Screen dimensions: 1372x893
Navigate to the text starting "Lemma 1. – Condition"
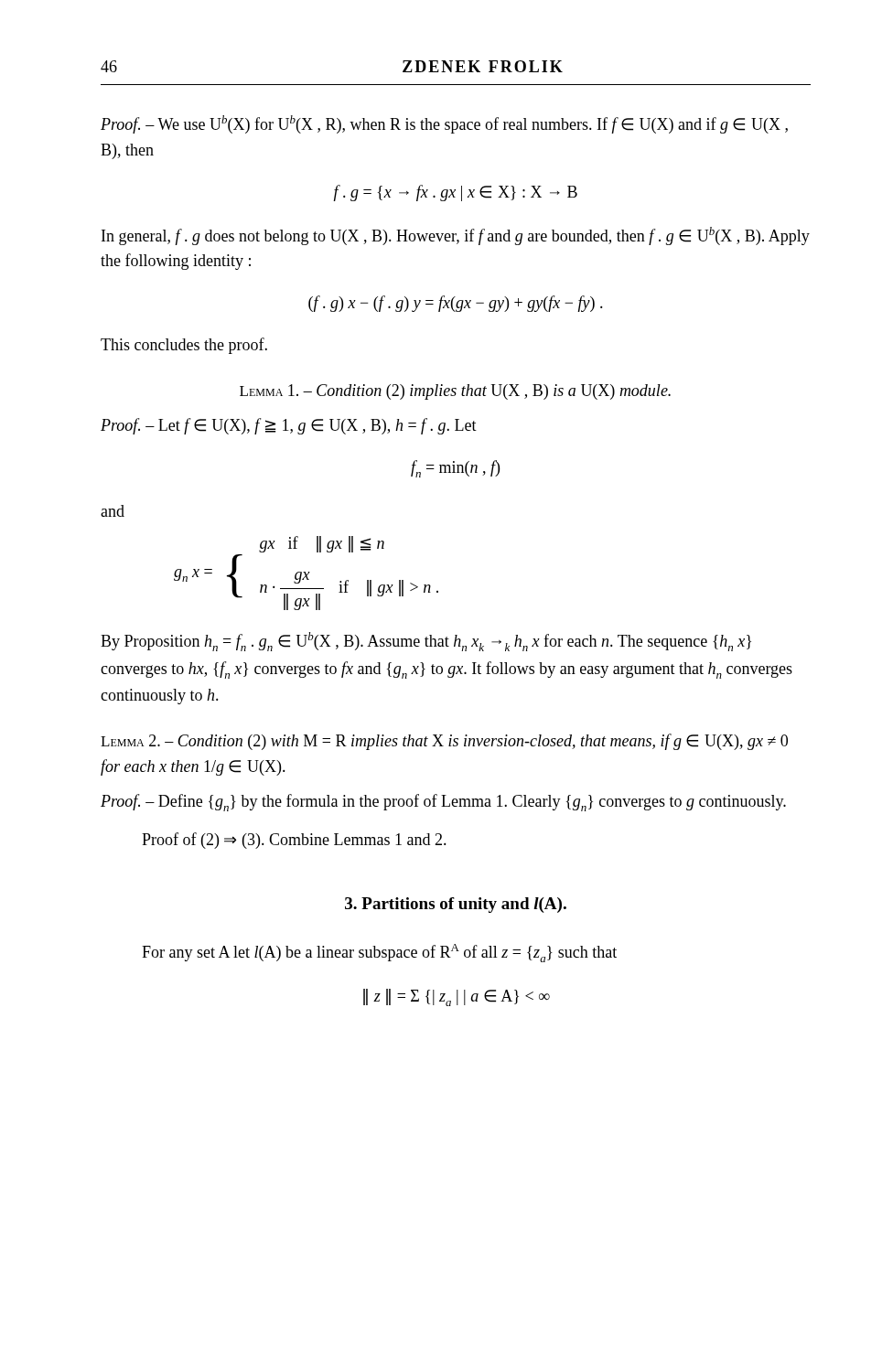click(x=456, y=391)
